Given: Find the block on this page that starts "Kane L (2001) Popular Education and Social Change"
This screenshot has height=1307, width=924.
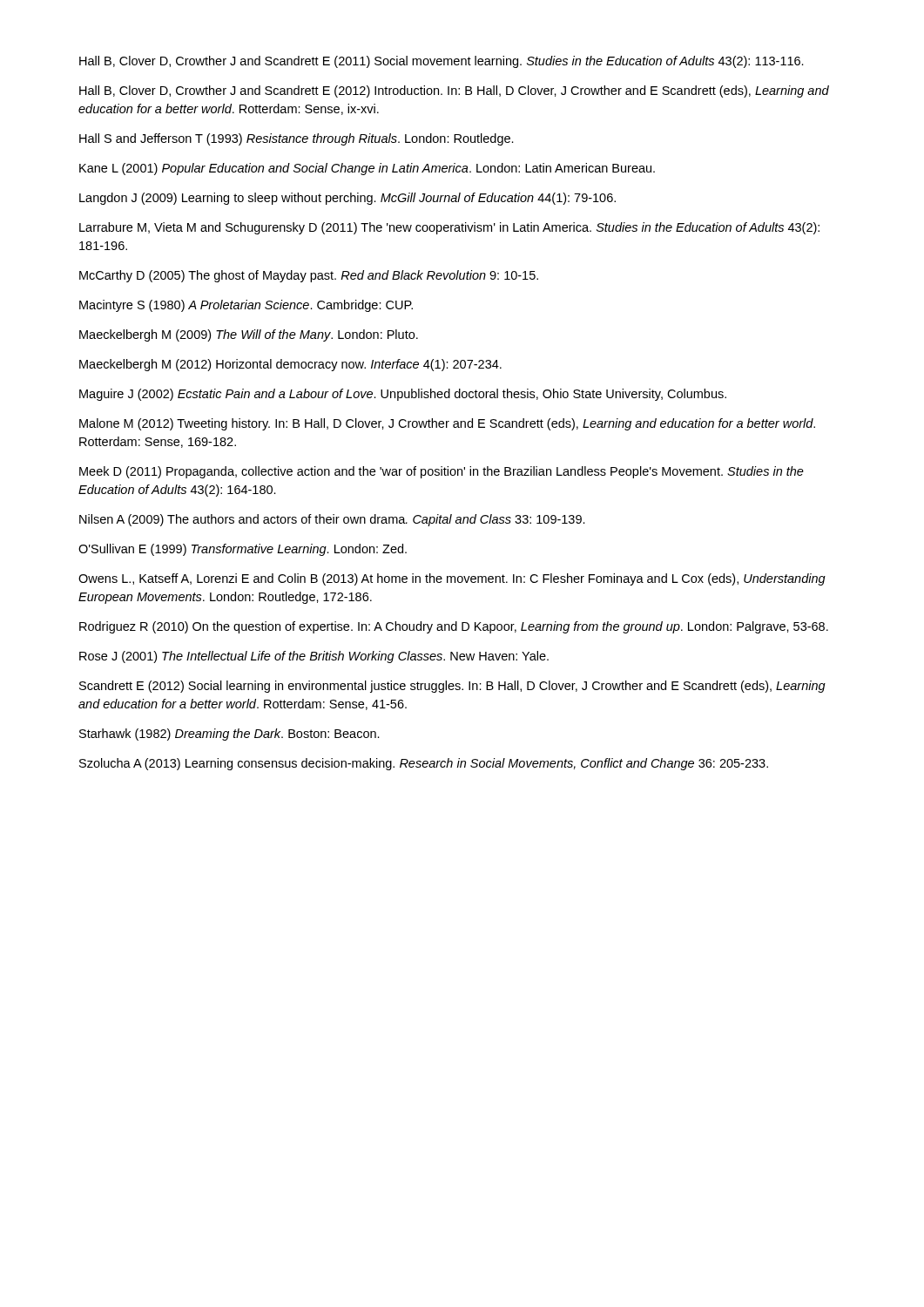Looking at the screenshot, I should pyautogui.click(x=367, y=168).
